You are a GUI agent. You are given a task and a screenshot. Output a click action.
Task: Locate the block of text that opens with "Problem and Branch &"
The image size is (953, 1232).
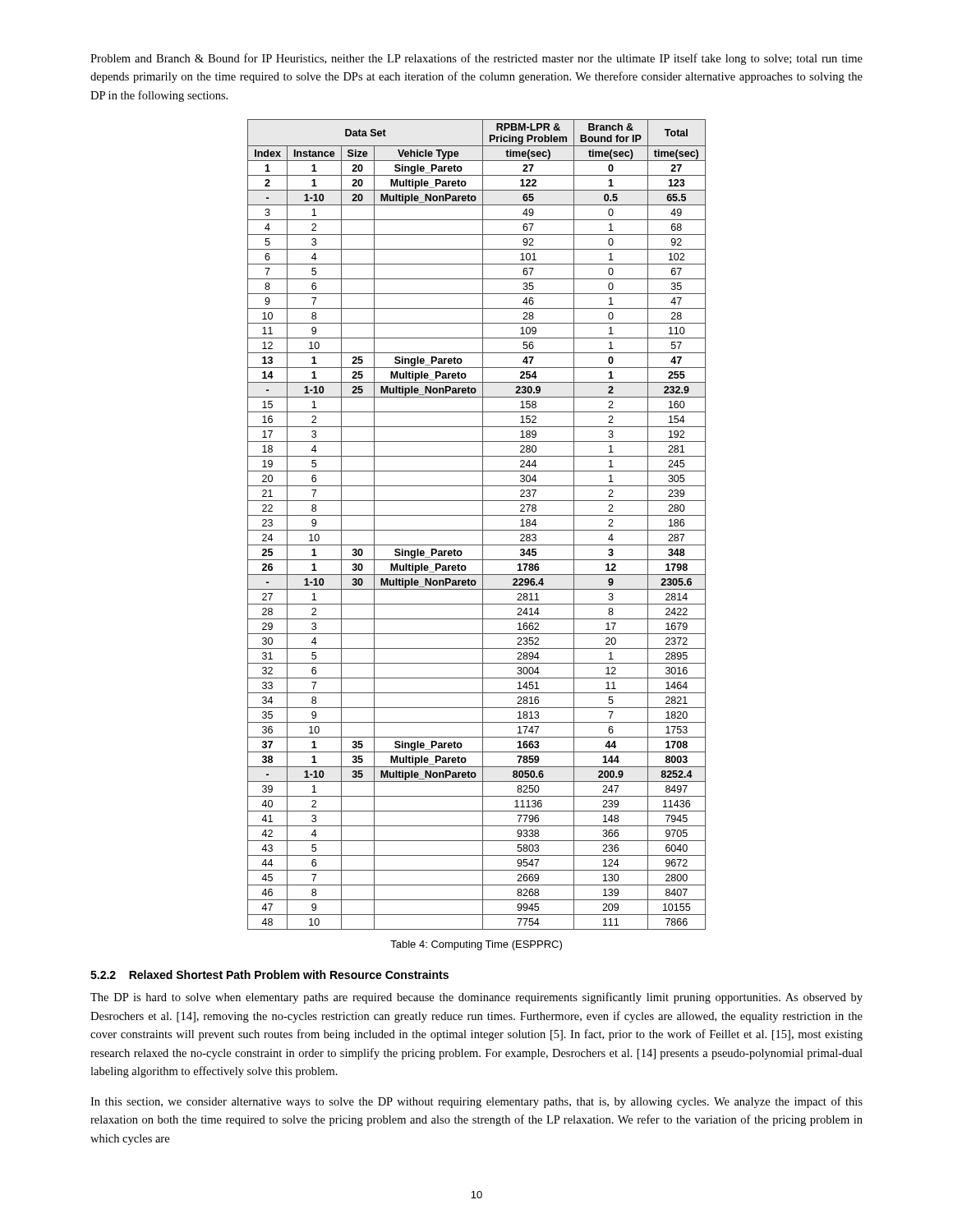click(476, 77)
